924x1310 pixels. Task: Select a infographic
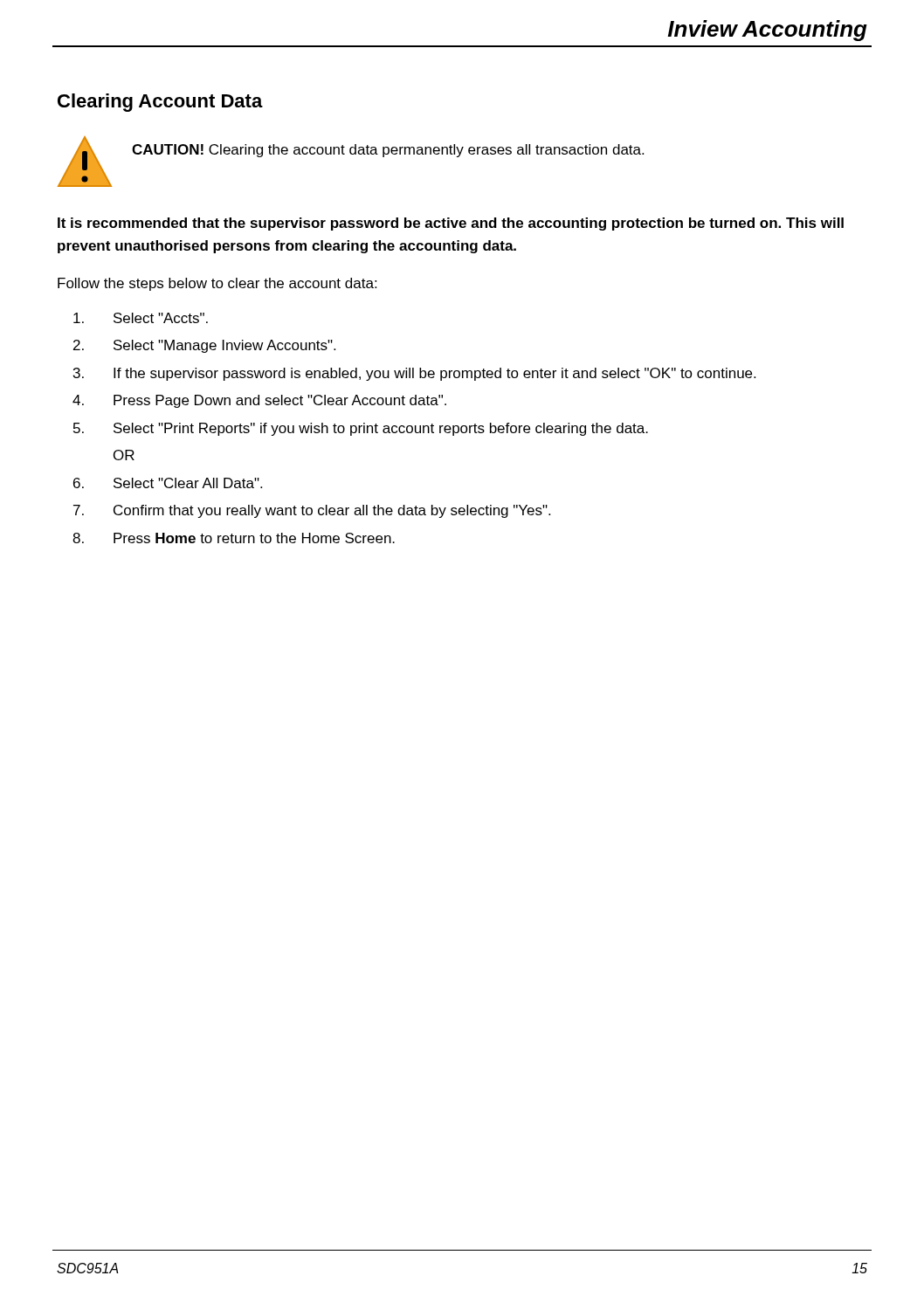tap(462, 162)
